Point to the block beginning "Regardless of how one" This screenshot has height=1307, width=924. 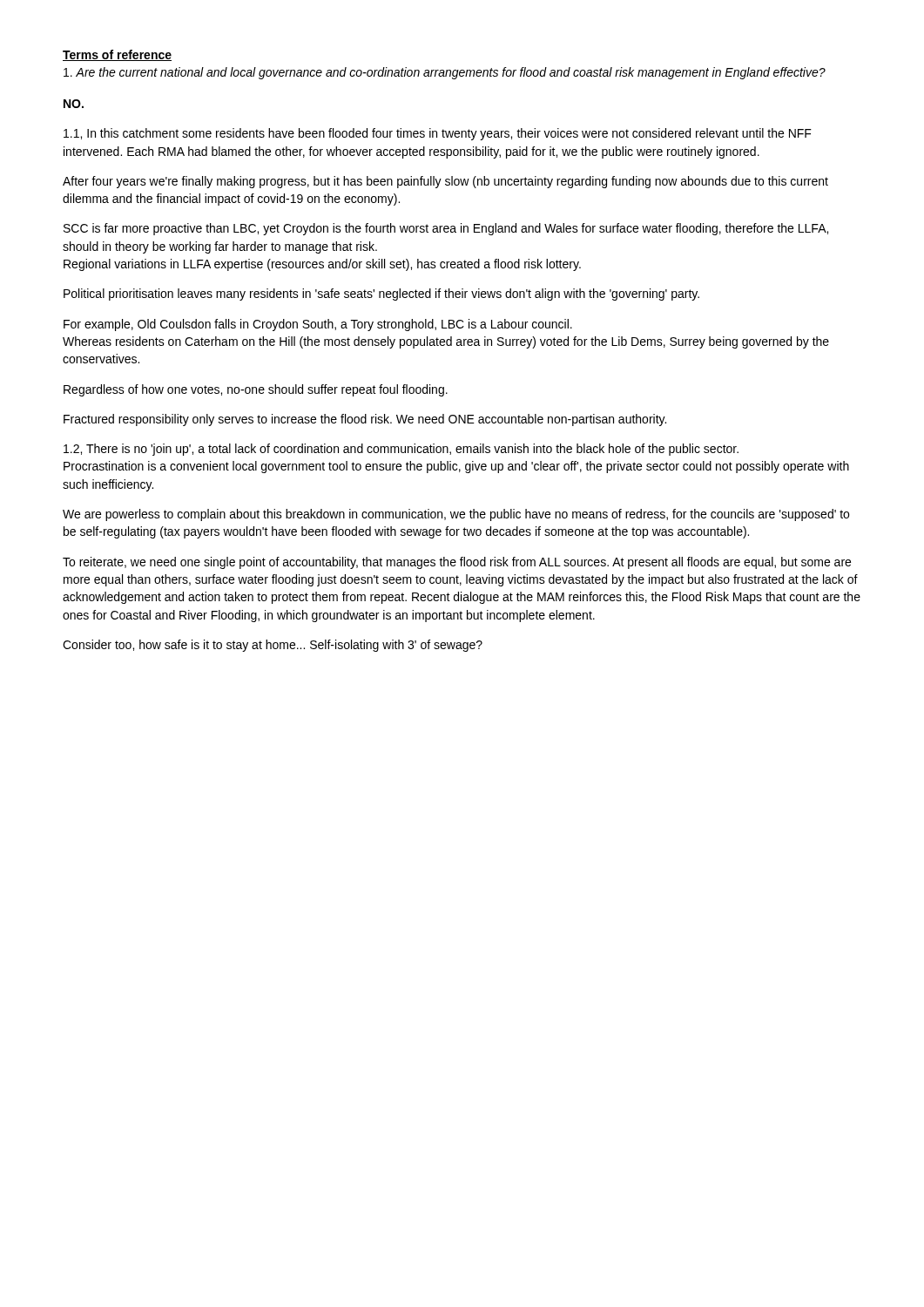click(255, 389)
